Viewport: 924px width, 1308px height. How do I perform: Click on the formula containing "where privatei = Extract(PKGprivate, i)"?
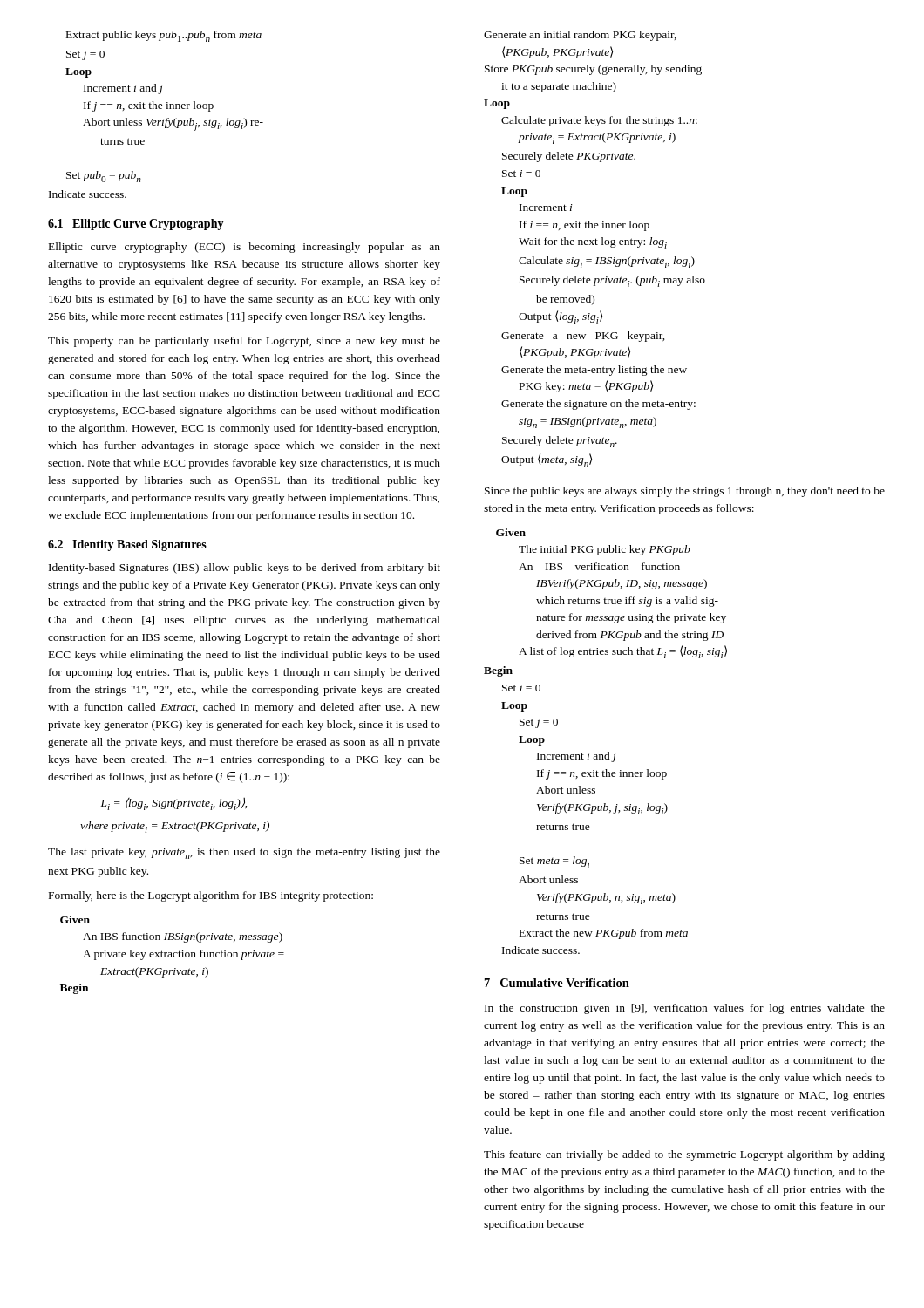pyautogui.click(x=168, y=826)
